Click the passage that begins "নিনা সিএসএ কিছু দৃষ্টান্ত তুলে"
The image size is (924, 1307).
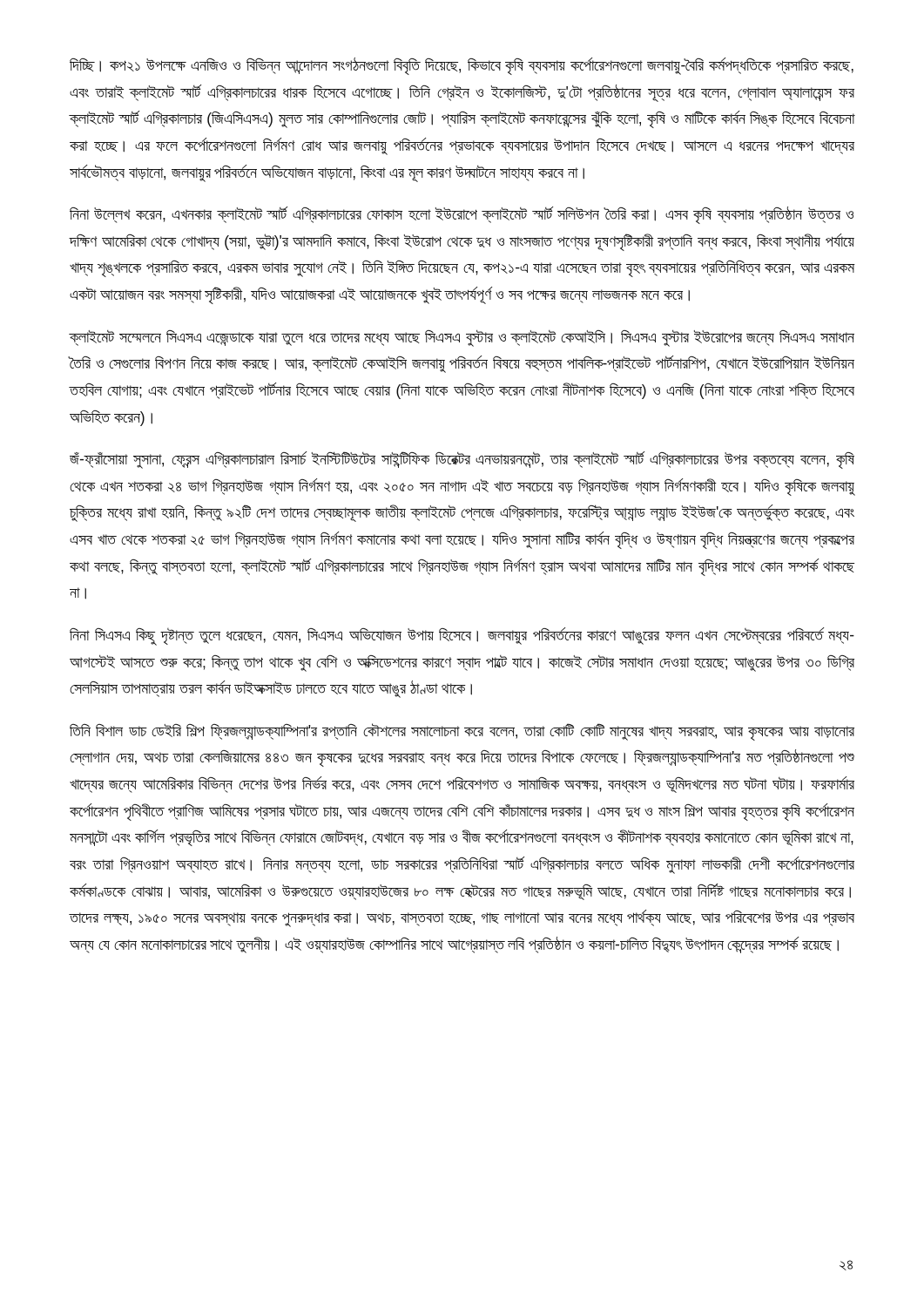click(x=462, y=662)
